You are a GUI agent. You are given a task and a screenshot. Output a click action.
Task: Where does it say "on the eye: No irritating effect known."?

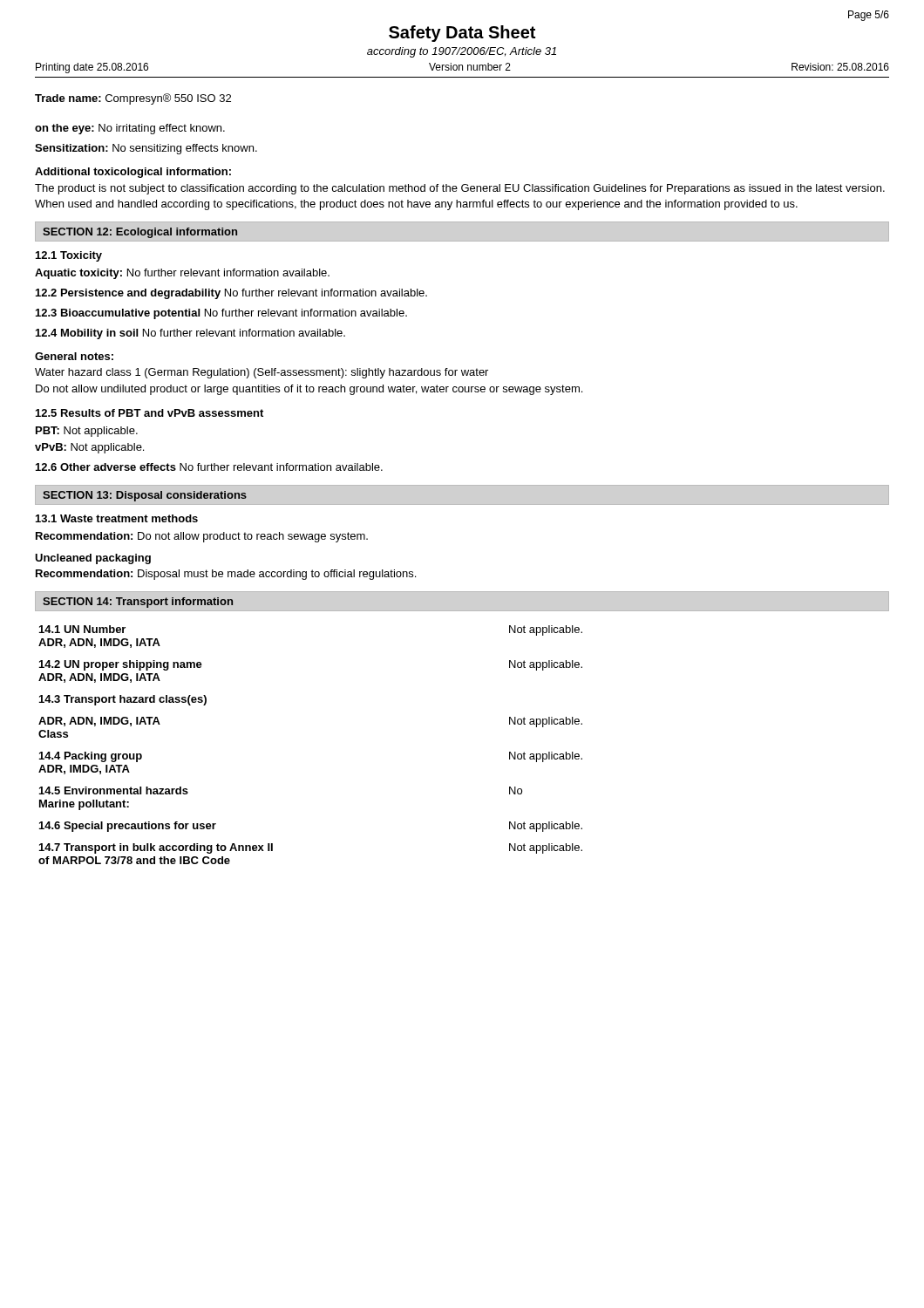[x=130, y=128]
